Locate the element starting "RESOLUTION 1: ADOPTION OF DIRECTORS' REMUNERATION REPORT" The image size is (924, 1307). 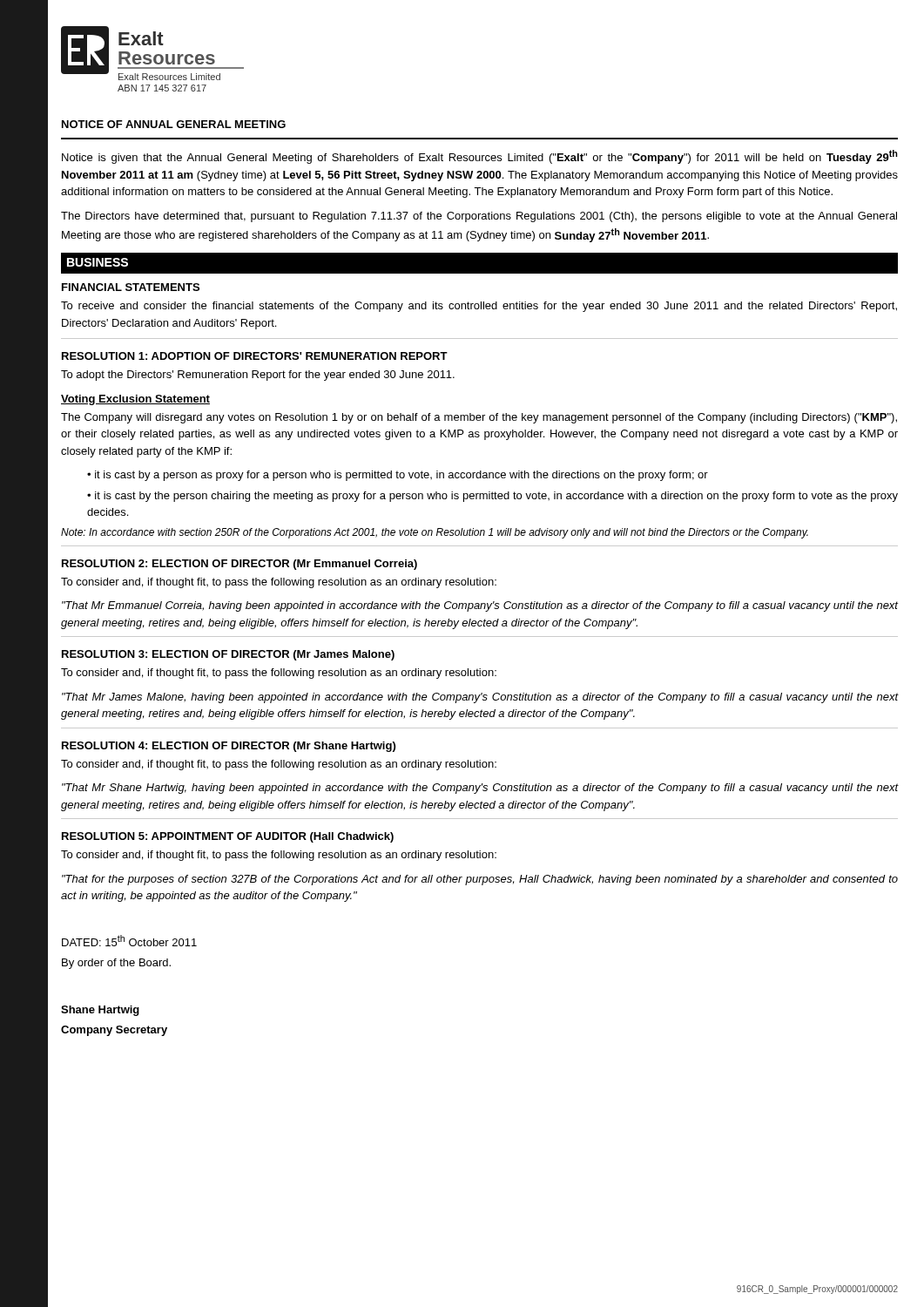coord(254,356)
